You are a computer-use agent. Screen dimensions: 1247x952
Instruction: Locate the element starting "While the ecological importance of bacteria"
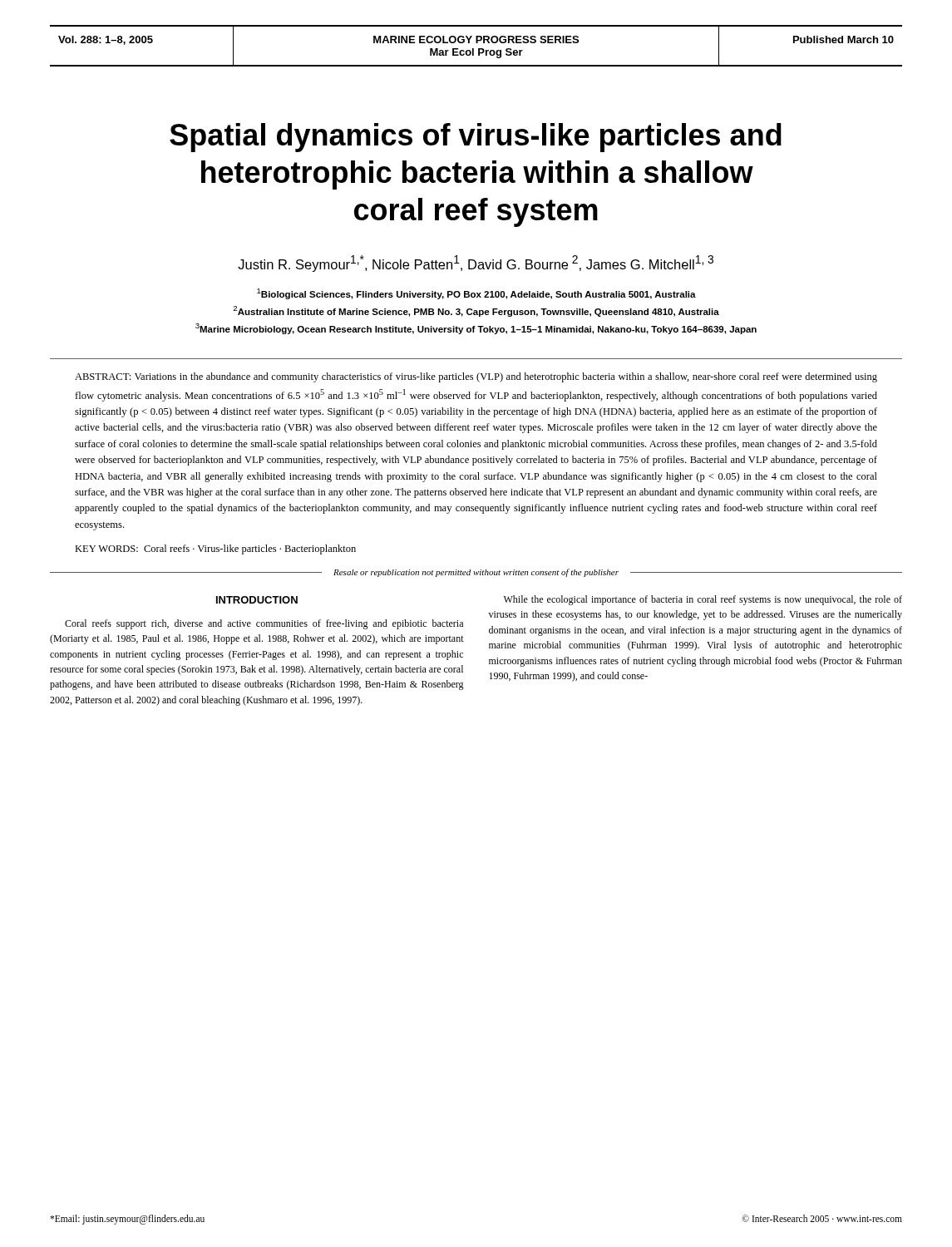point(695,638)
